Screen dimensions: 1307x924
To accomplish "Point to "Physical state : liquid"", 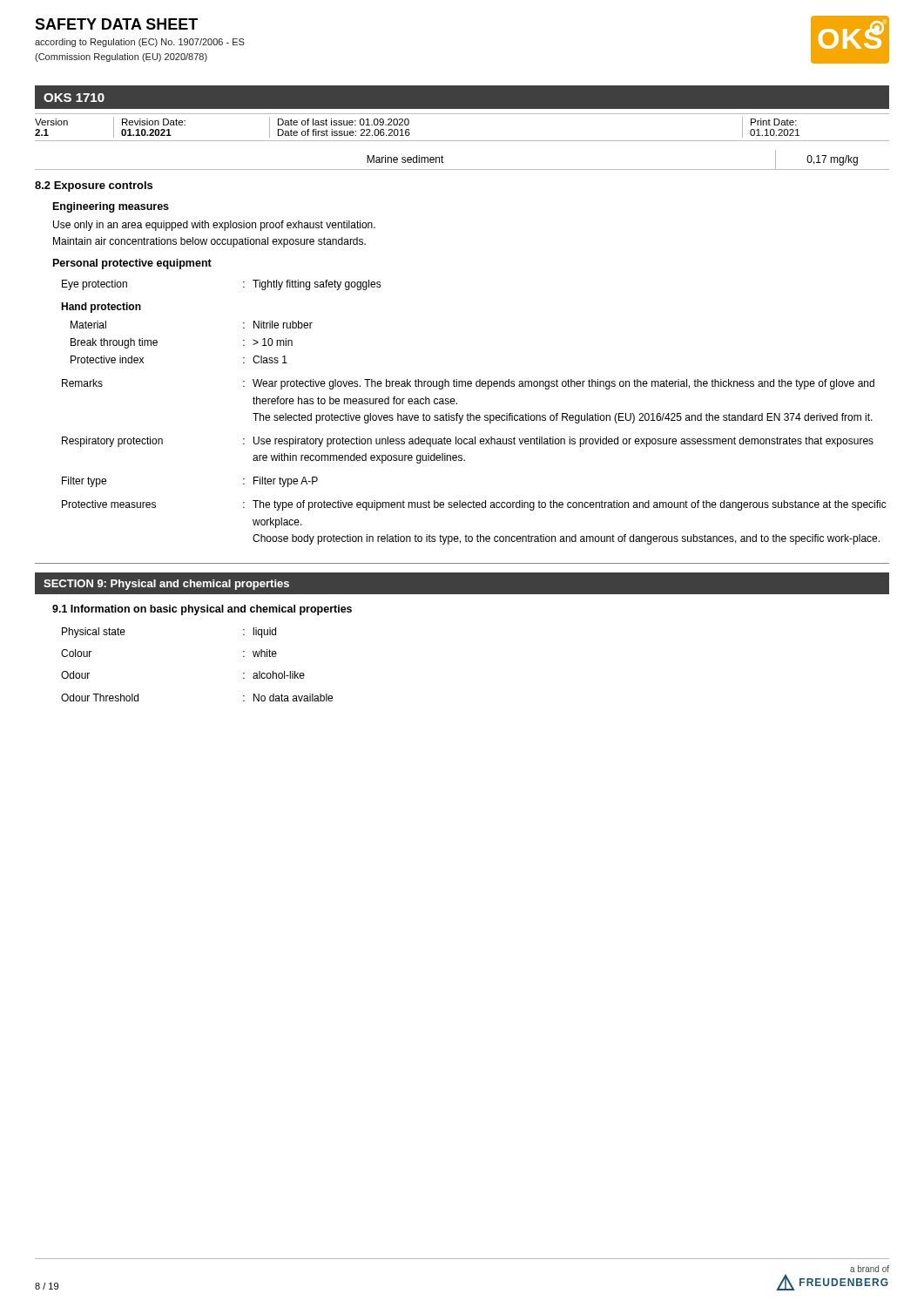I will [94, 632].
